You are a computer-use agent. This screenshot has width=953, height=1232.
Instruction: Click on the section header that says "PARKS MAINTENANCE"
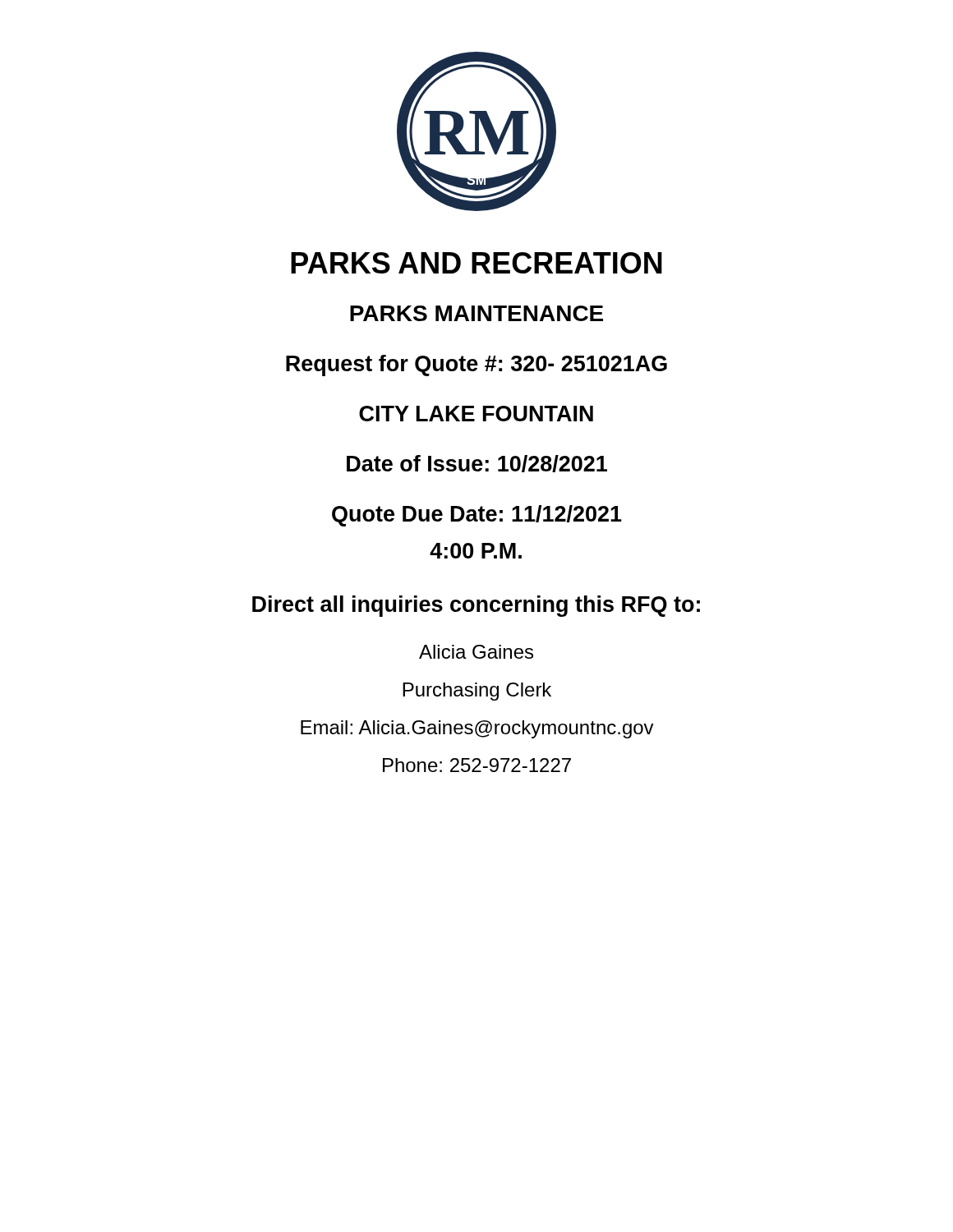[476, 313]
